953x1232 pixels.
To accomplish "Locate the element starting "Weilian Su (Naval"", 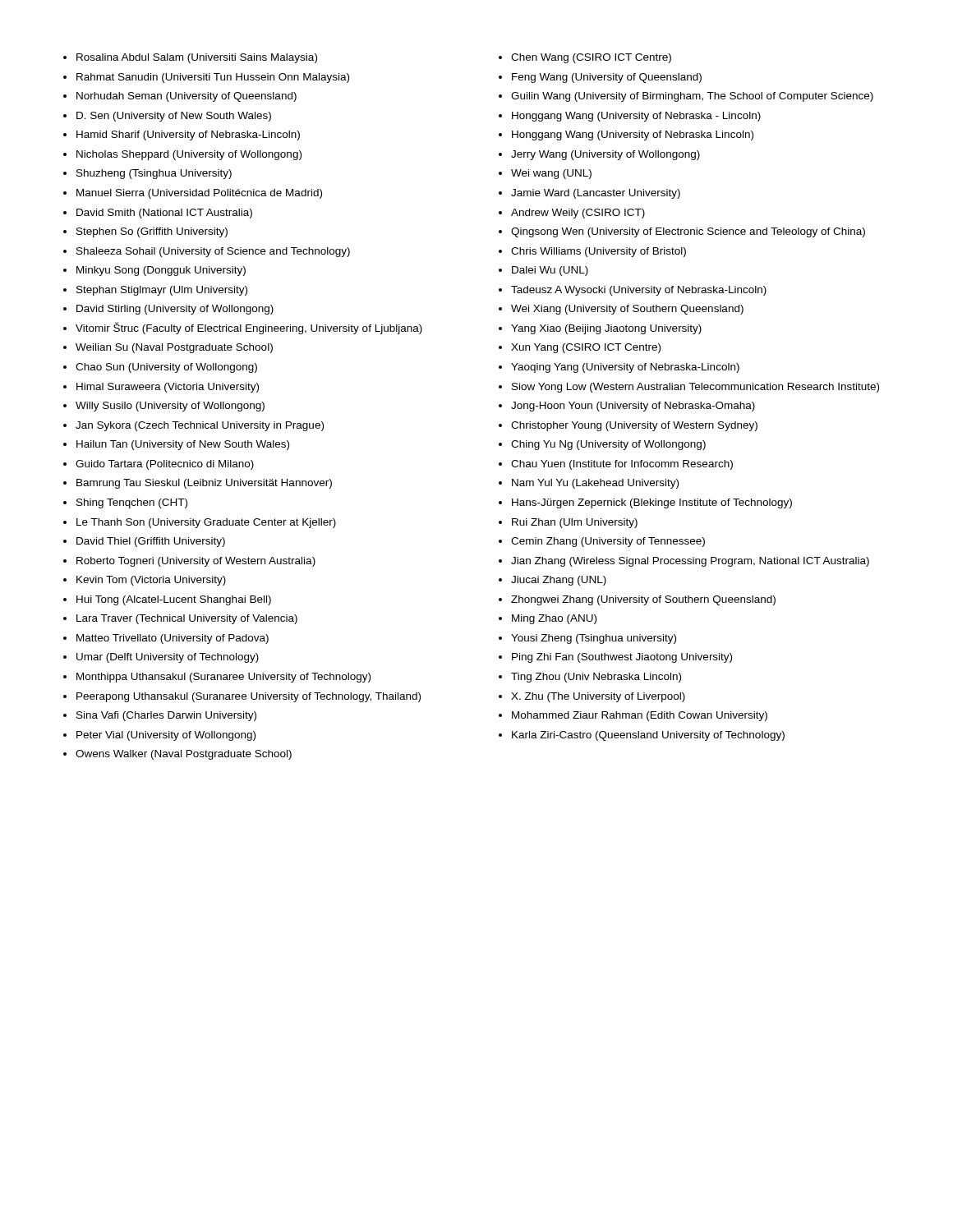I will click(x=174, y=347).
